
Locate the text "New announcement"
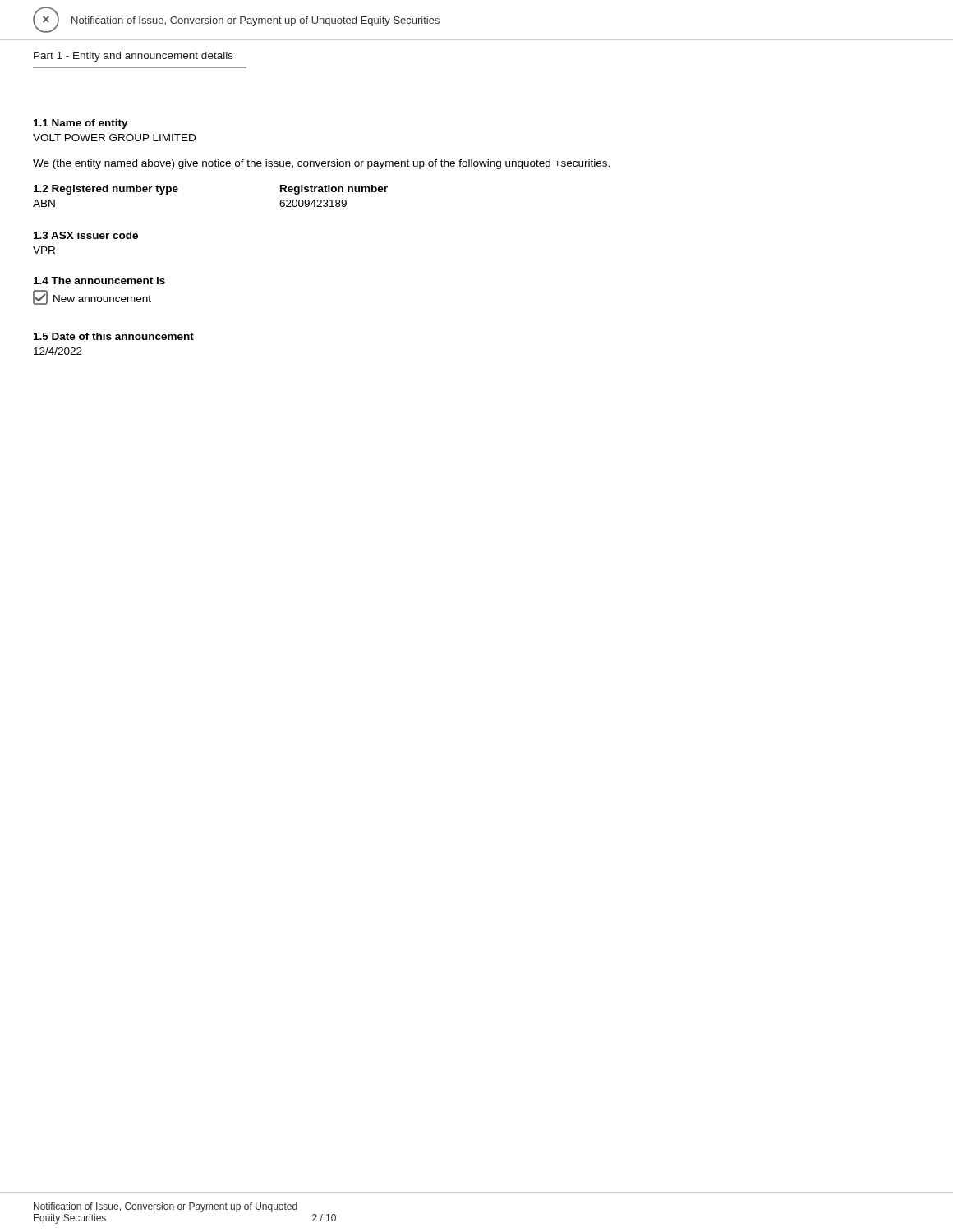tap(92, 299)
